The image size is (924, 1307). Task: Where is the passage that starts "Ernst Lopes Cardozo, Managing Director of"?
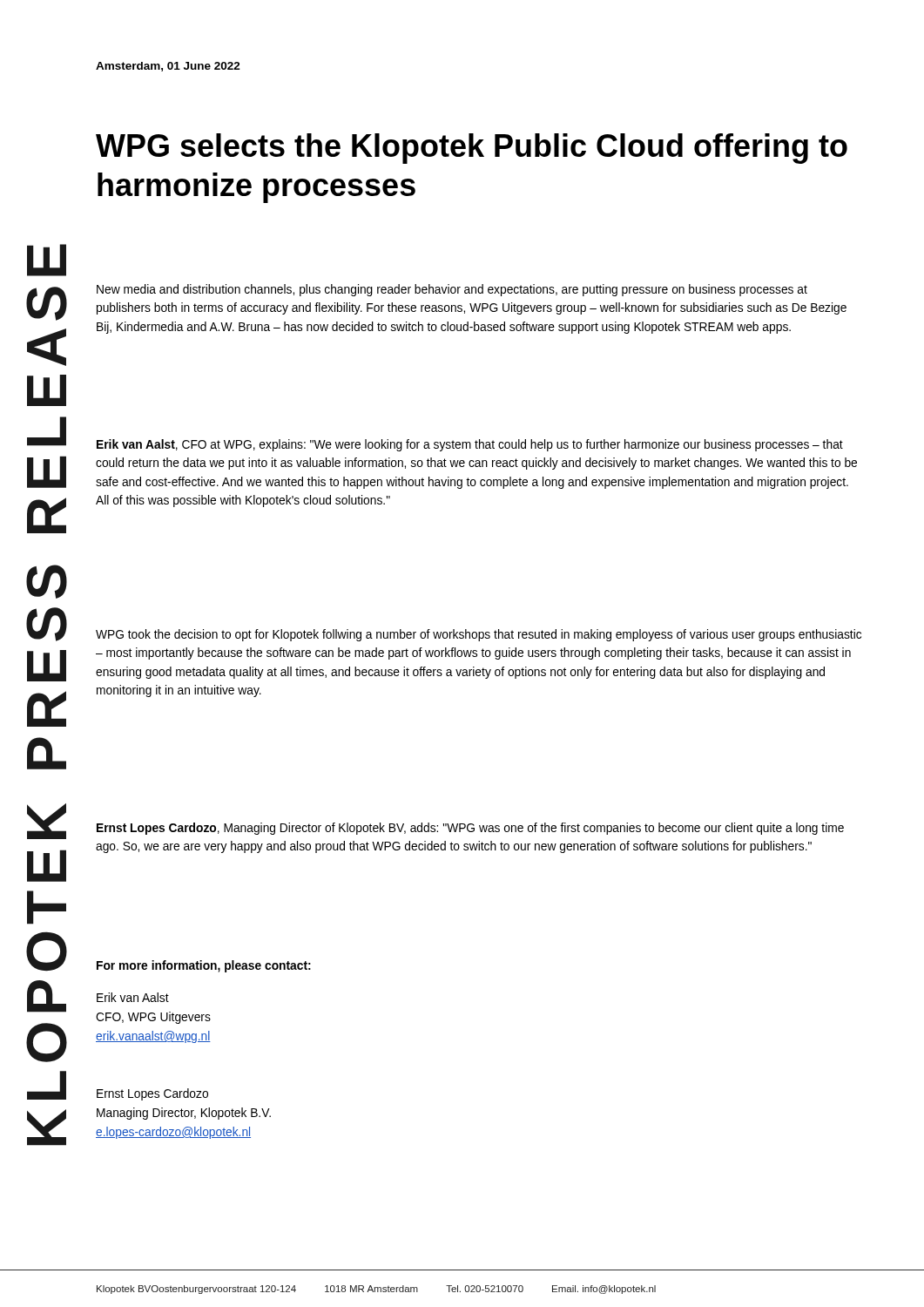coord(470,838)
